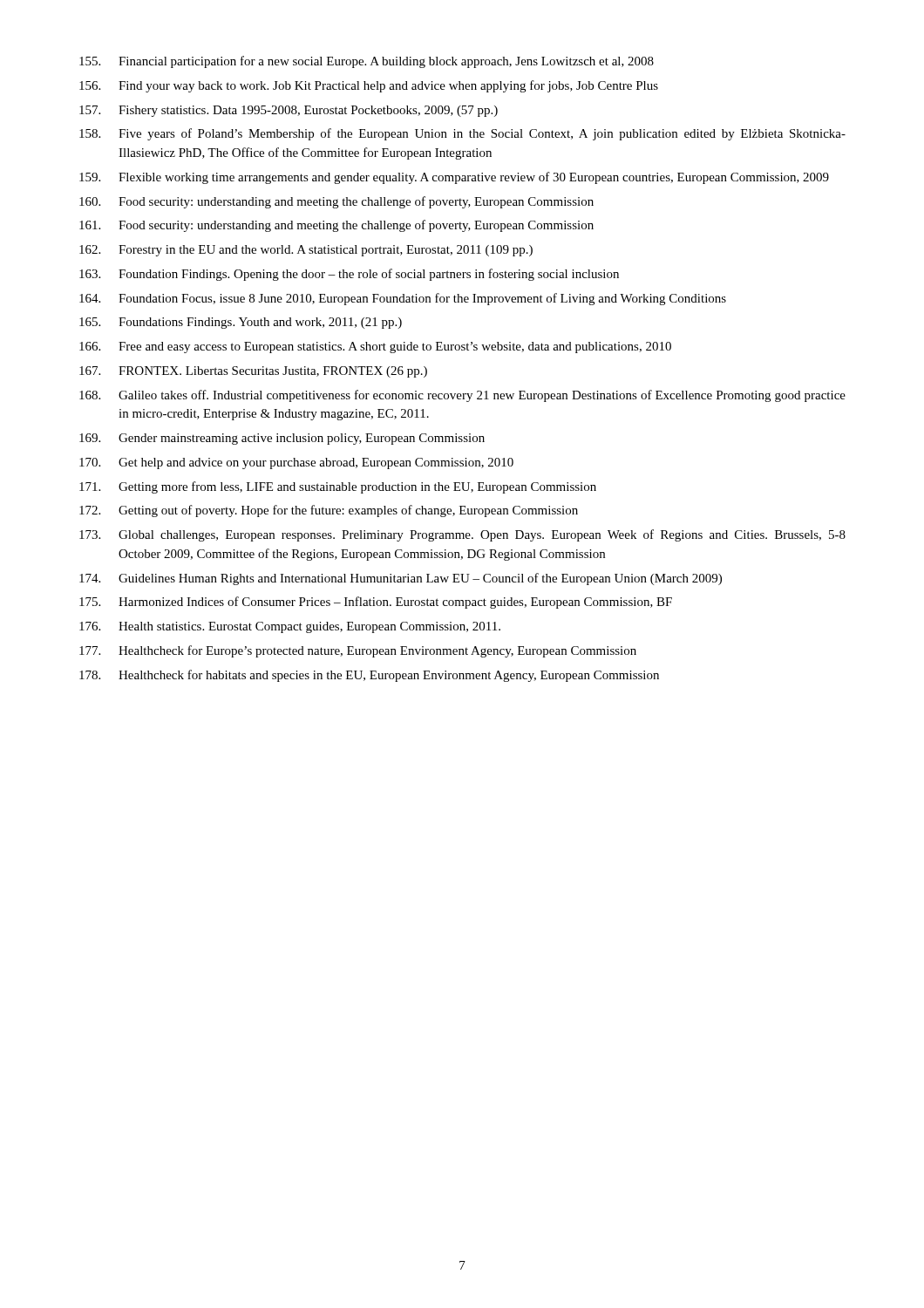Screen dimensions: 1308x924
Task: Select the list item containing "171. Getting more"
Action: (462, 487)
